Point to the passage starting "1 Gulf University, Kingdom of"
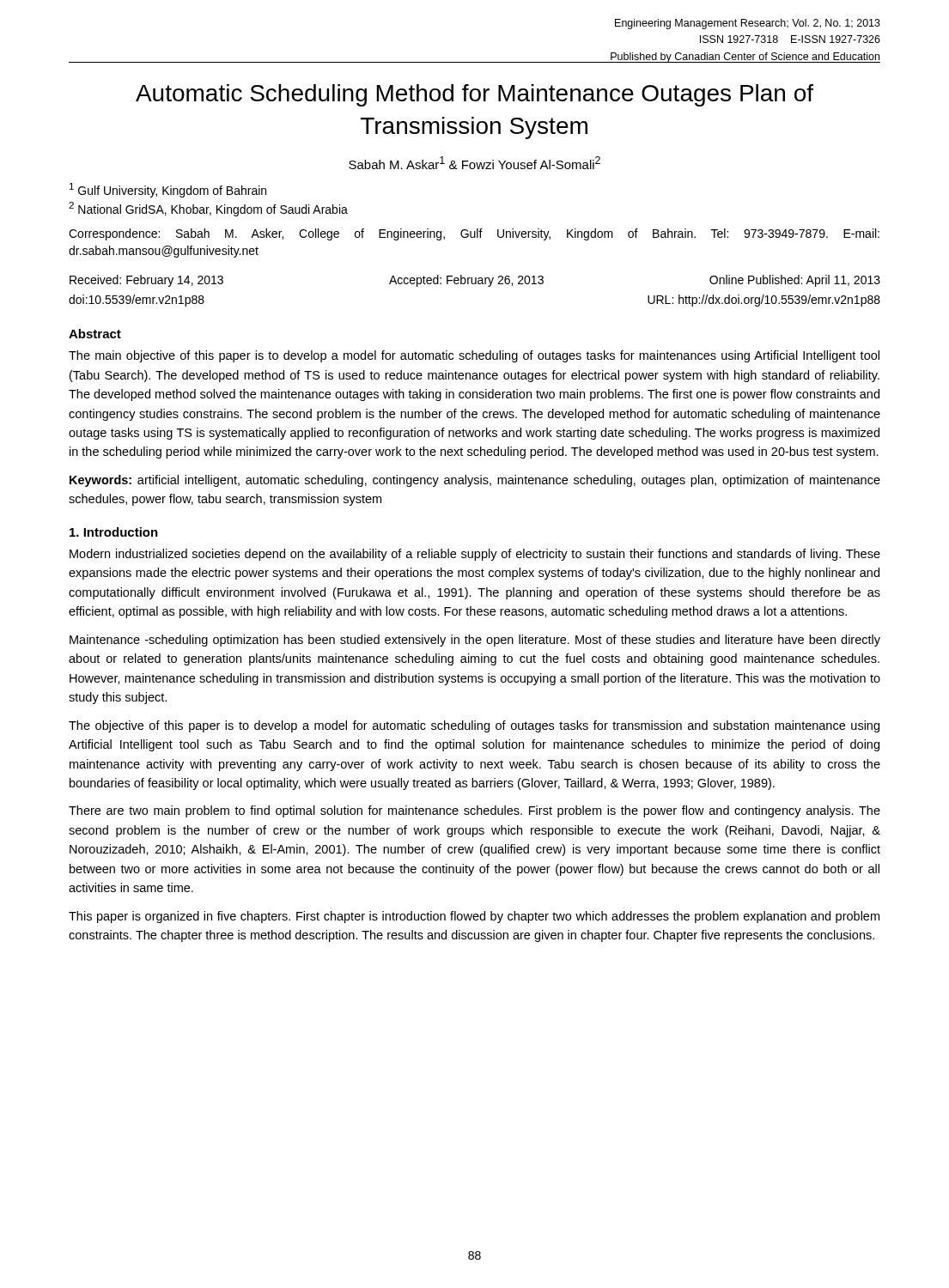The height and width of the screenshot is (1288, 949). point(168,188)
